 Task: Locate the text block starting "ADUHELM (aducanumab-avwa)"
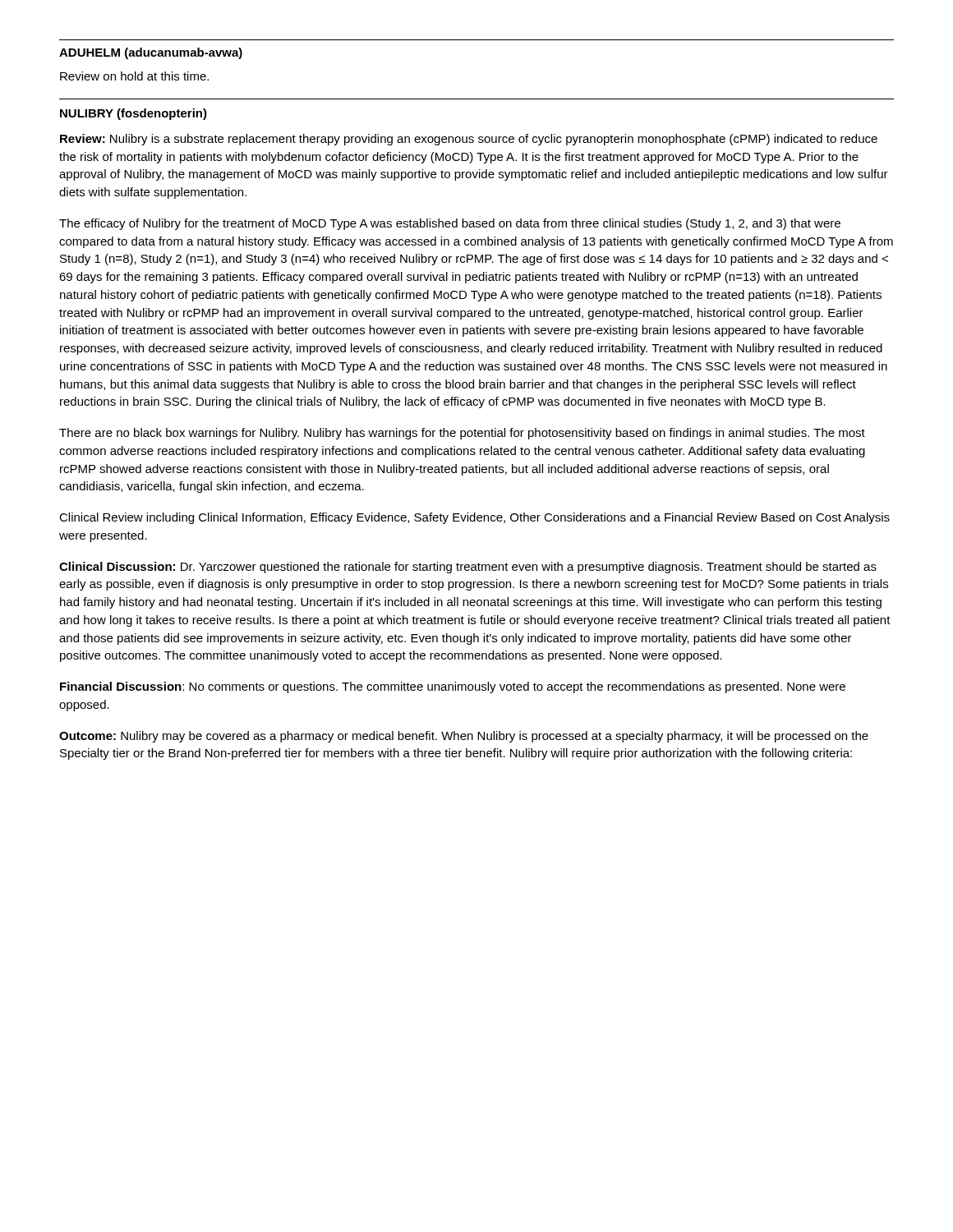[151, 52]
